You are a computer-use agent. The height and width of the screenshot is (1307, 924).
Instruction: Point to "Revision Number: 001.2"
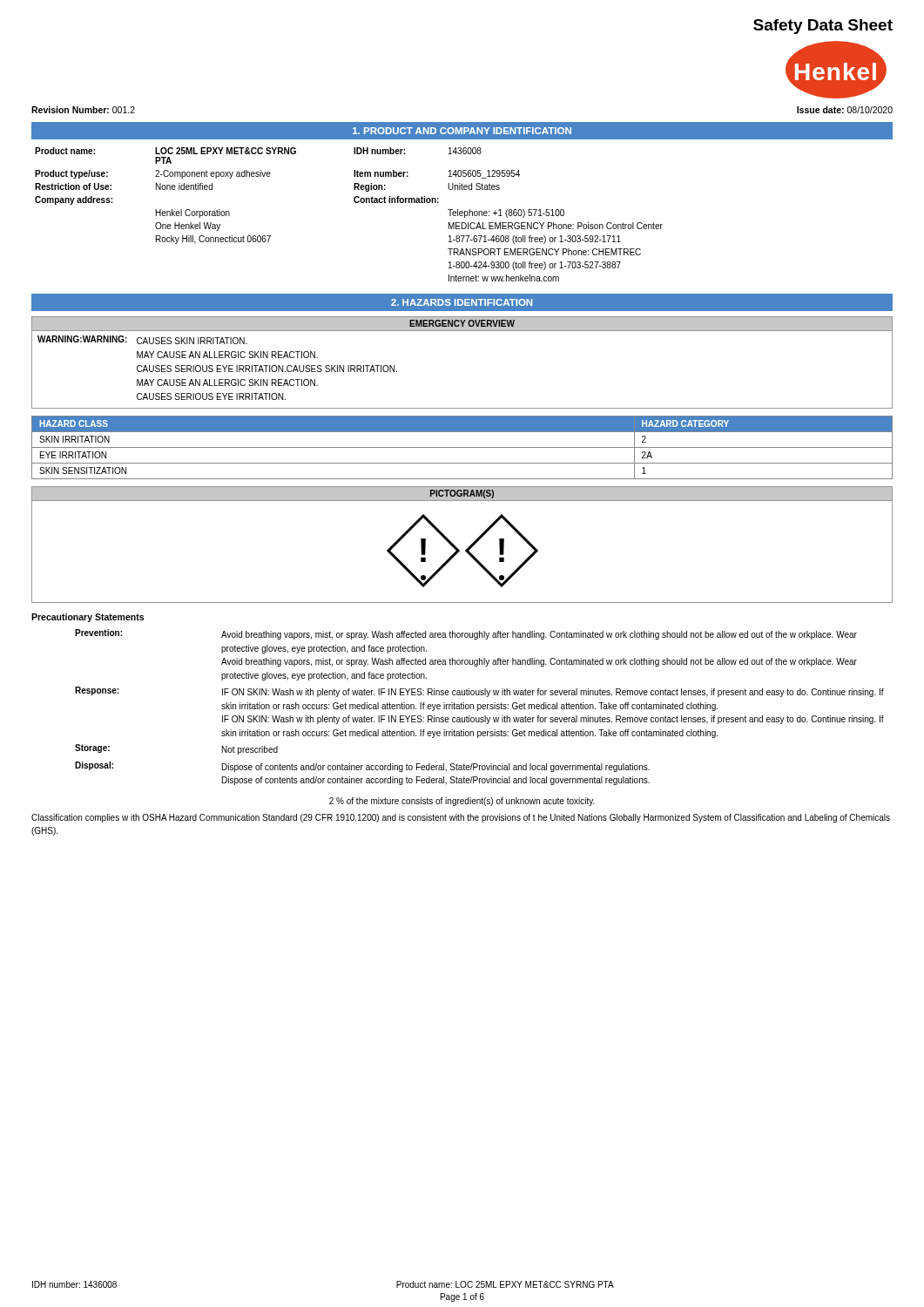click(83, 110)
